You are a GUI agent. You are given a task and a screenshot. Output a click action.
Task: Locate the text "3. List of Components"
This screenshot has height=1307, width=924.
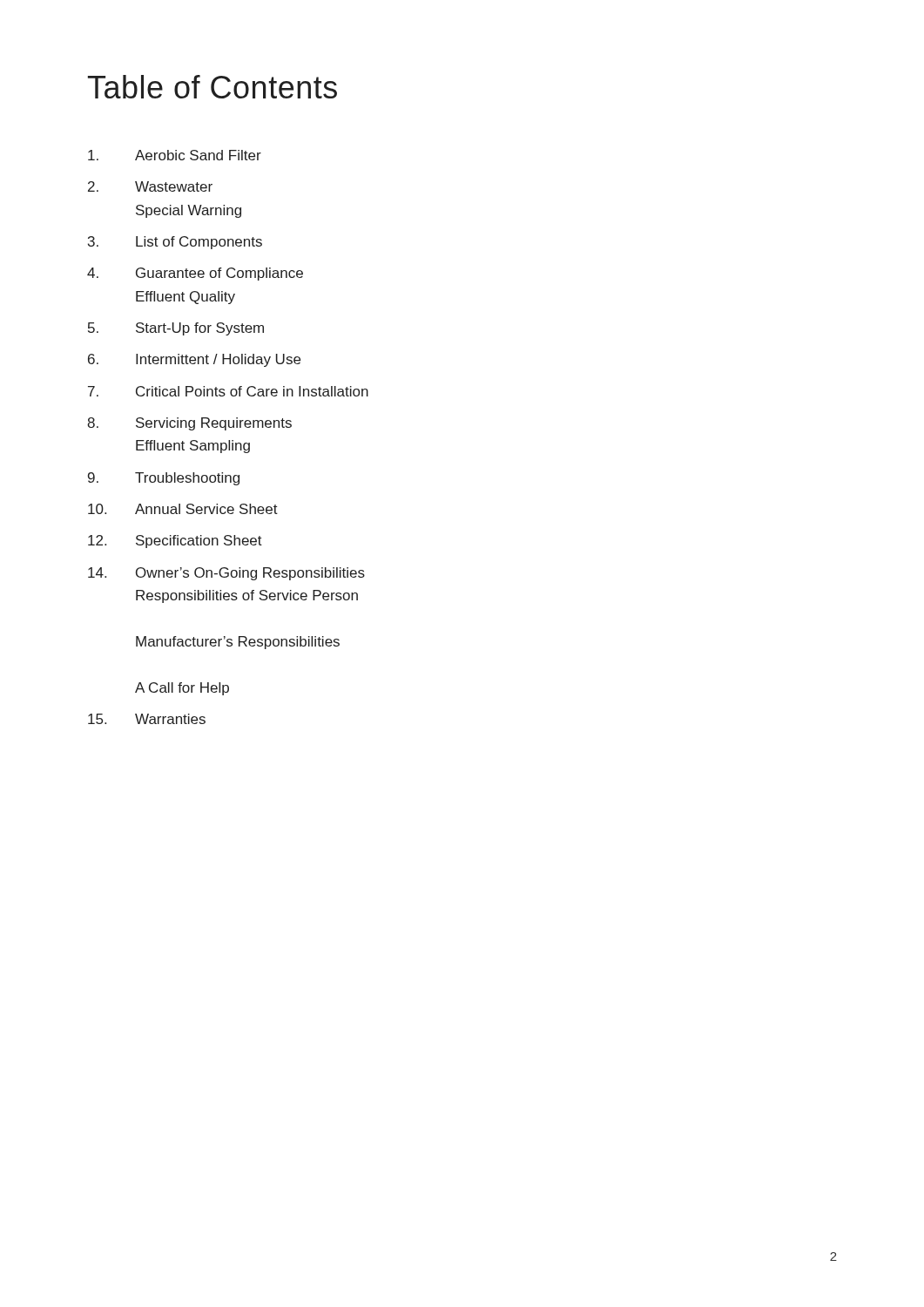tap(175, 243)
